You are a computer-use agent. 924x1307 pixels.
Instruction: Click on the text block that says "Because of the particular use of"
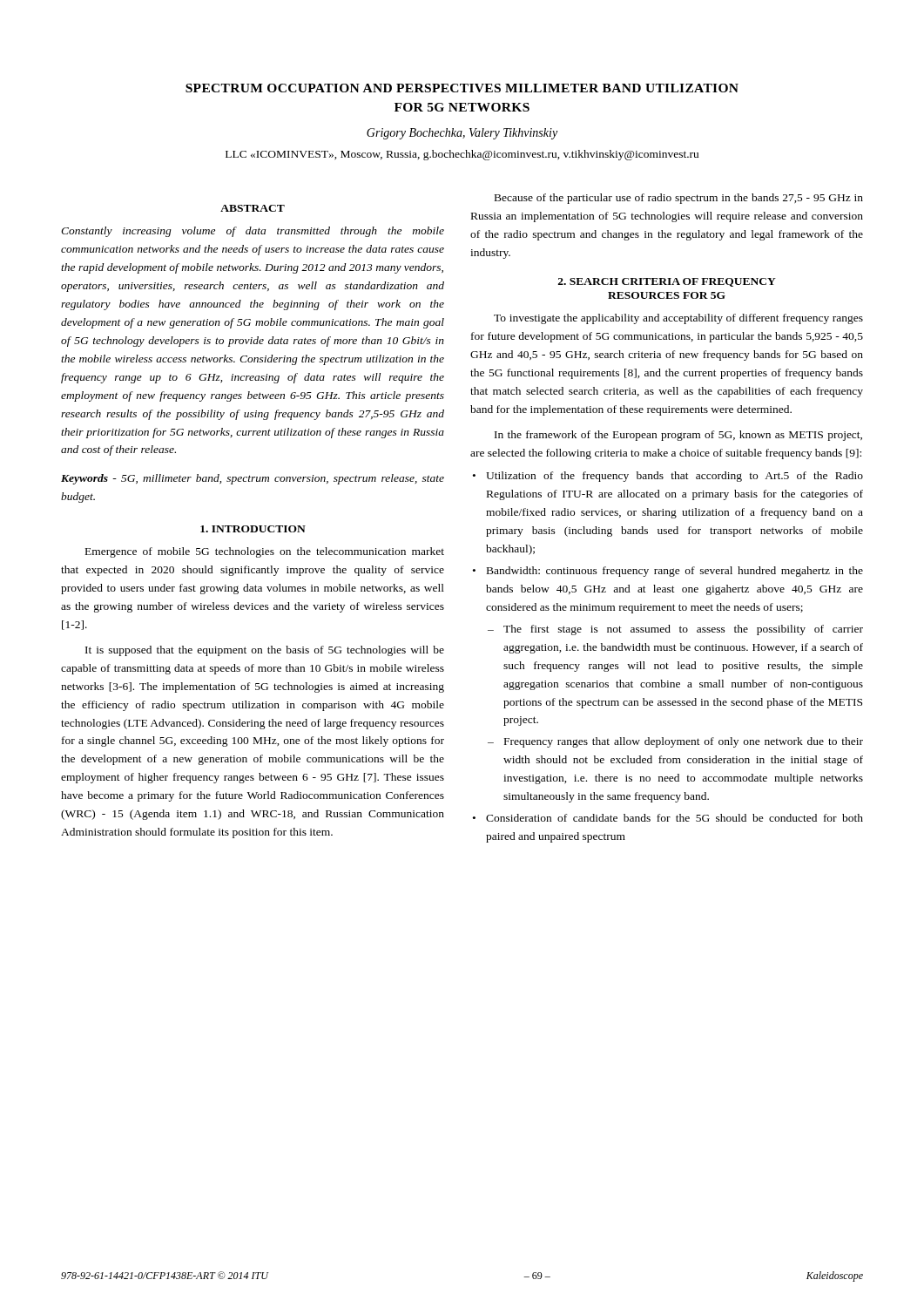(x=667, y=226)
